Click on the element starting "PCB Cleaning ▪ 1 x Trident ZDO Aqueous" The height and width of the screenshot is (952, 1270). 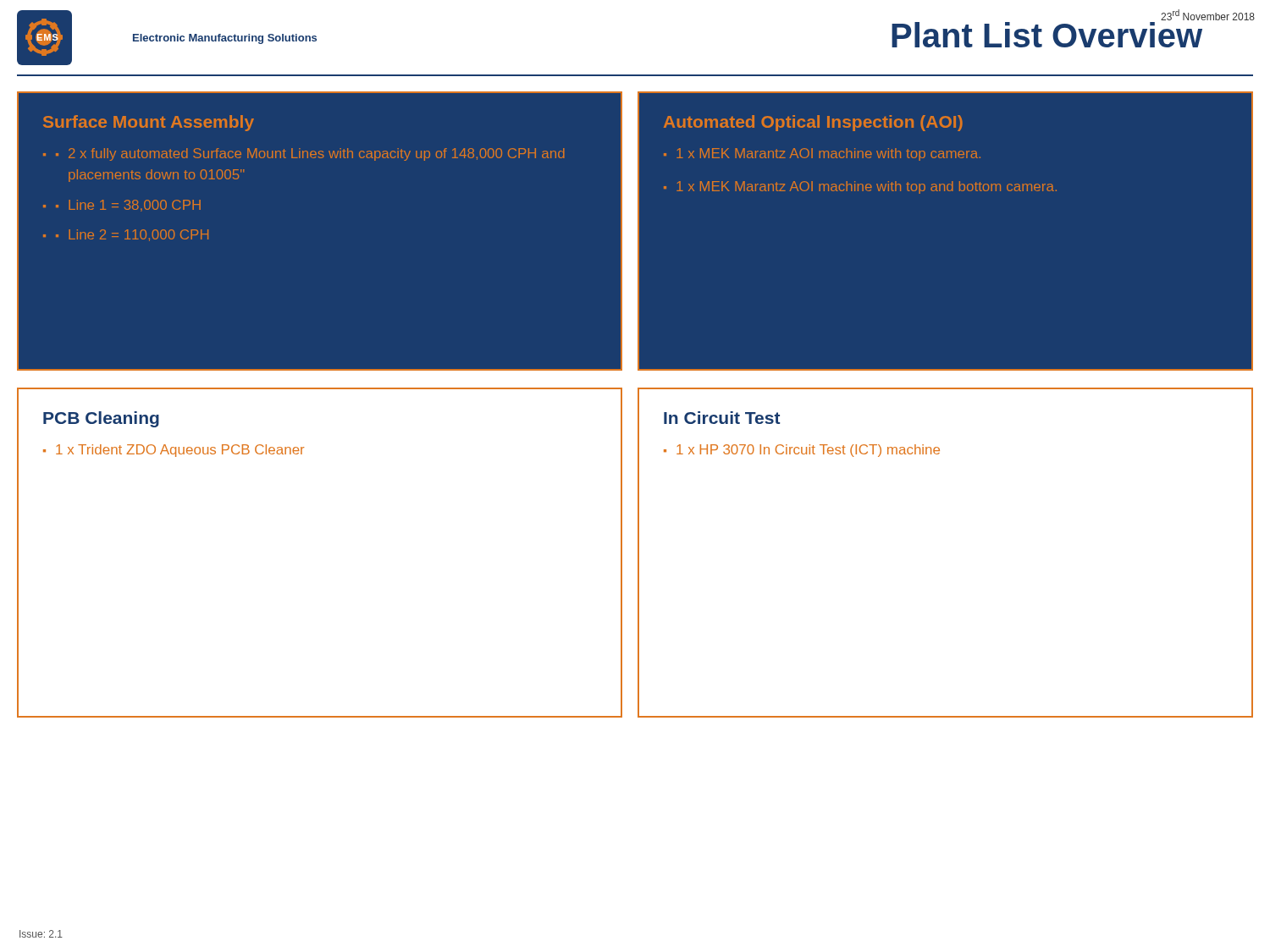pyautogui.click(x=101, y=419)
